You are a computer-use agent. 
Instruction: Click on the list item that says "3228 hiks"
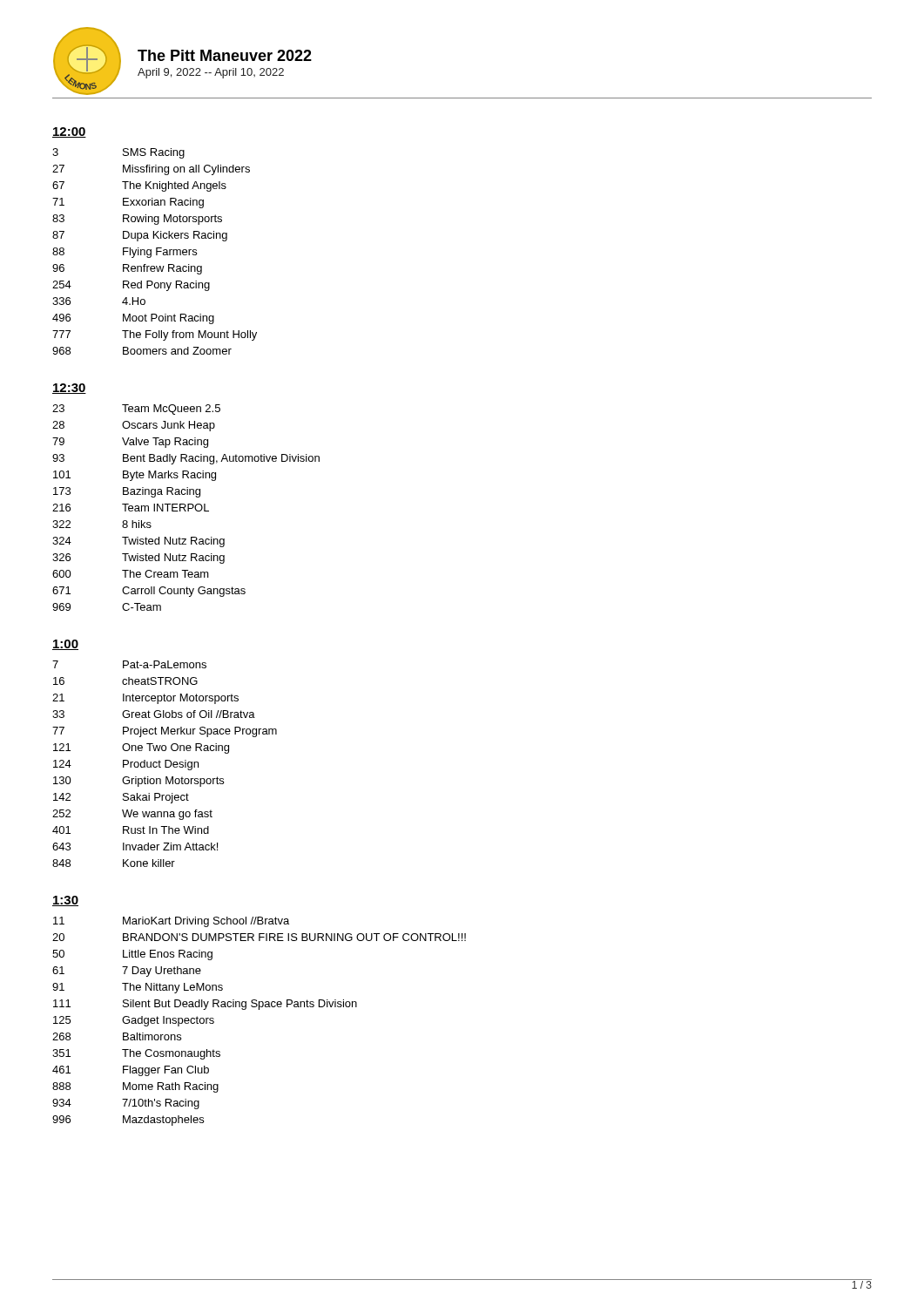click(62, 524)
